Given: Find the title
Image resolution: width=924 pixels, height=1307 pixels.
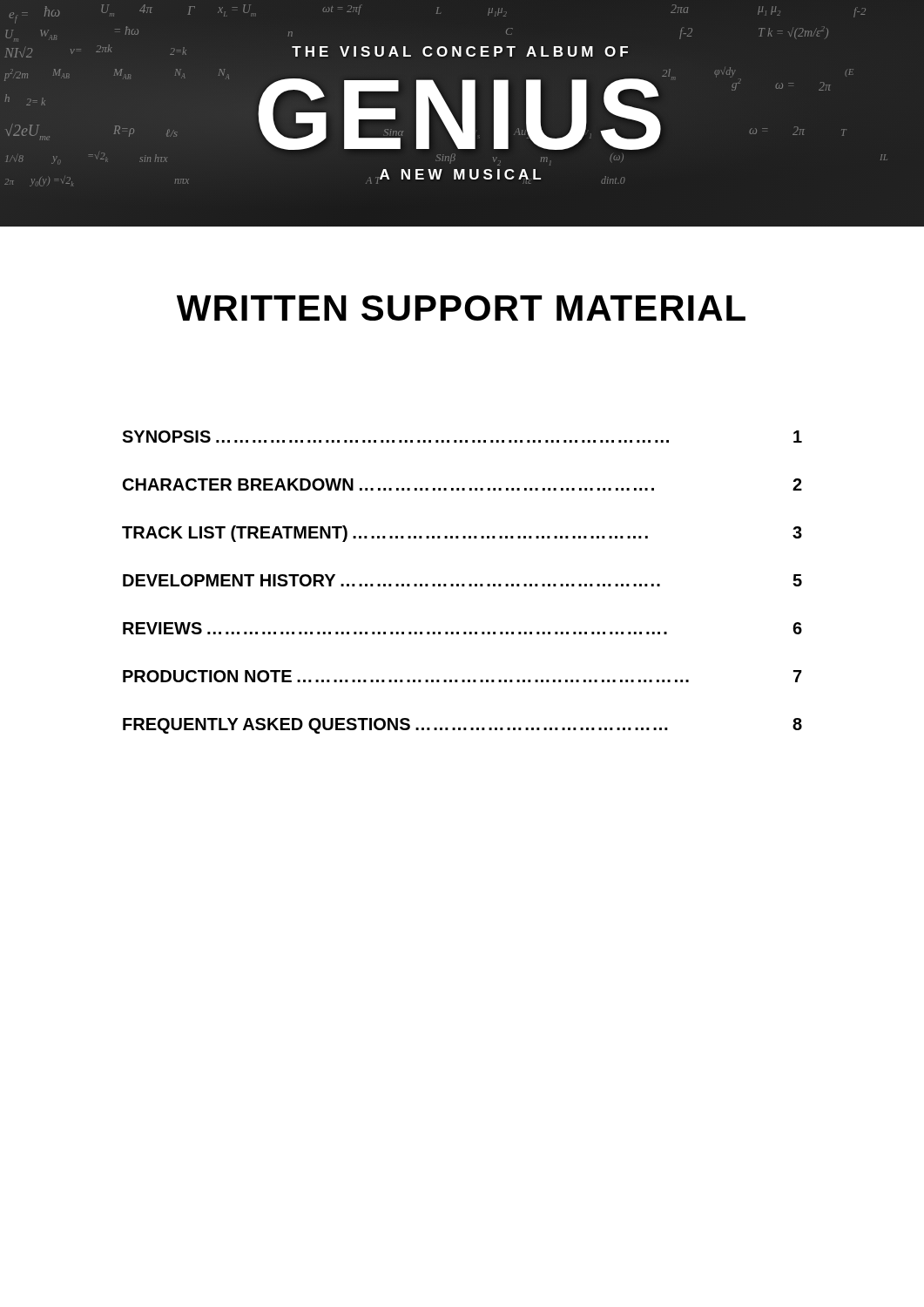Looking at the screenshot, I should [462, 308].
